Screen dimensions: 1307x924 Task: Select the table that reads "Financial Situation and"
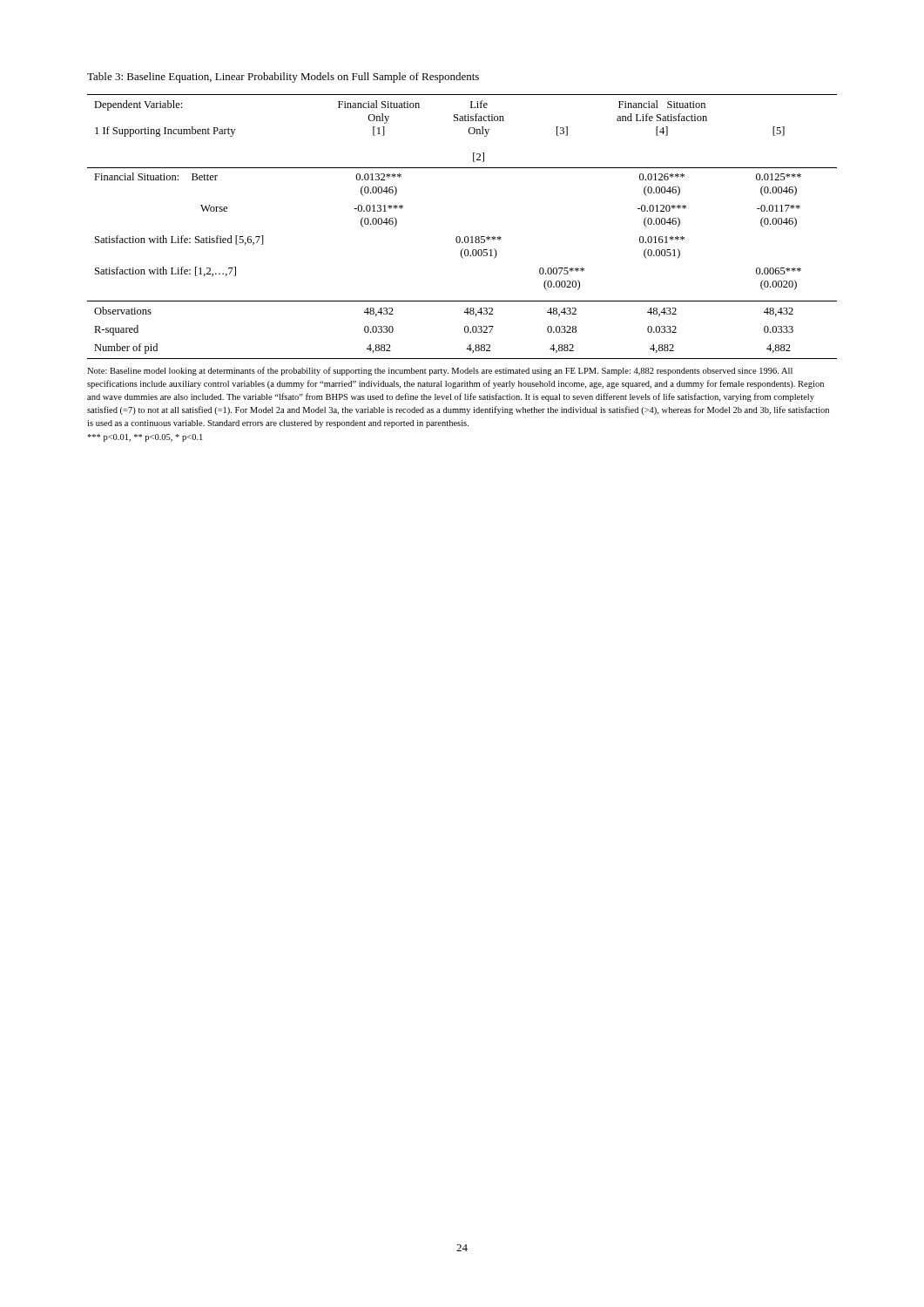[x=462, y=226]
